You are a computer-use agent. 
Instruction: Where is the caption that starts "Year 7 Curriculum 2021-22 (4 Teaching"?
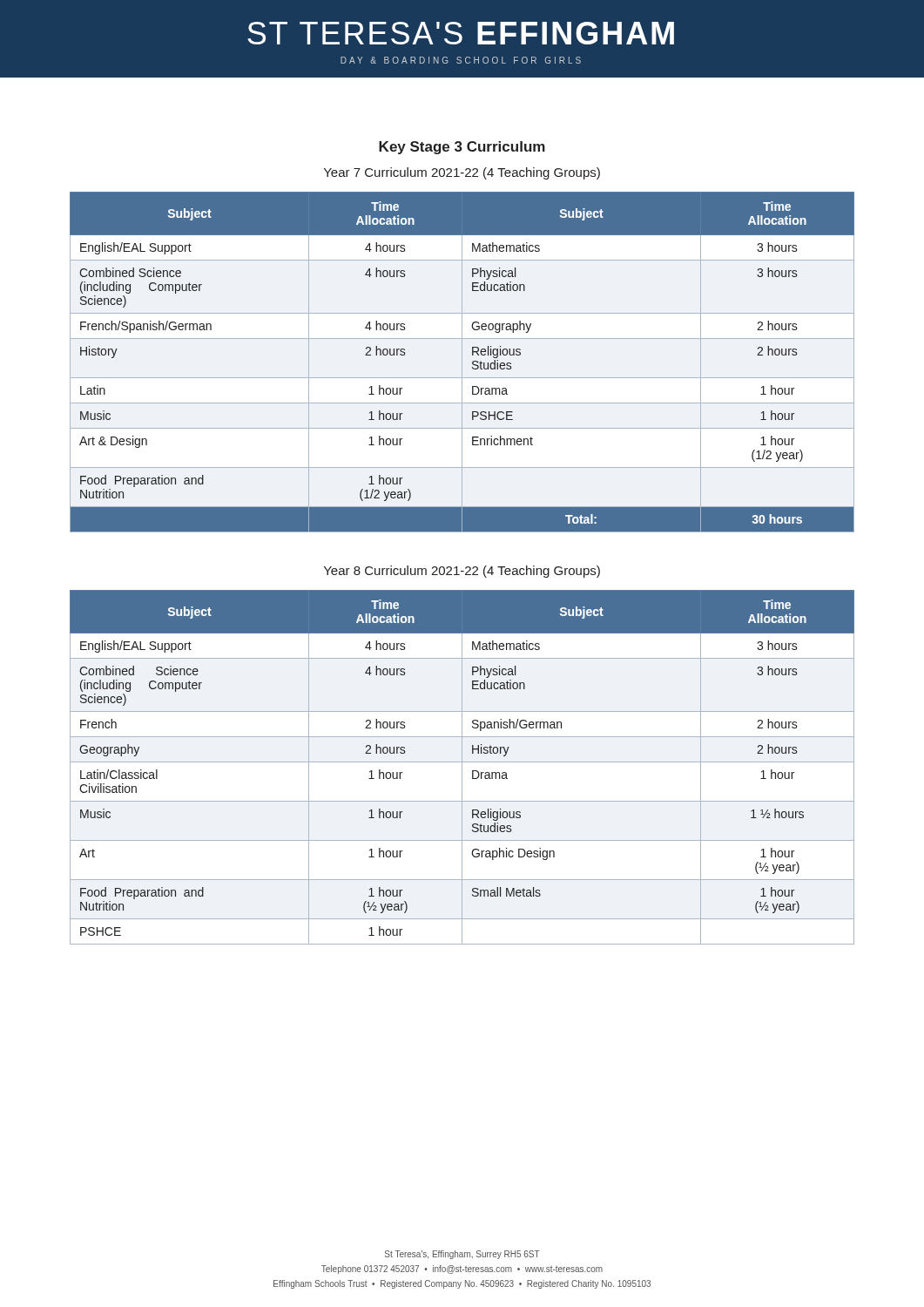pos(462,172)
